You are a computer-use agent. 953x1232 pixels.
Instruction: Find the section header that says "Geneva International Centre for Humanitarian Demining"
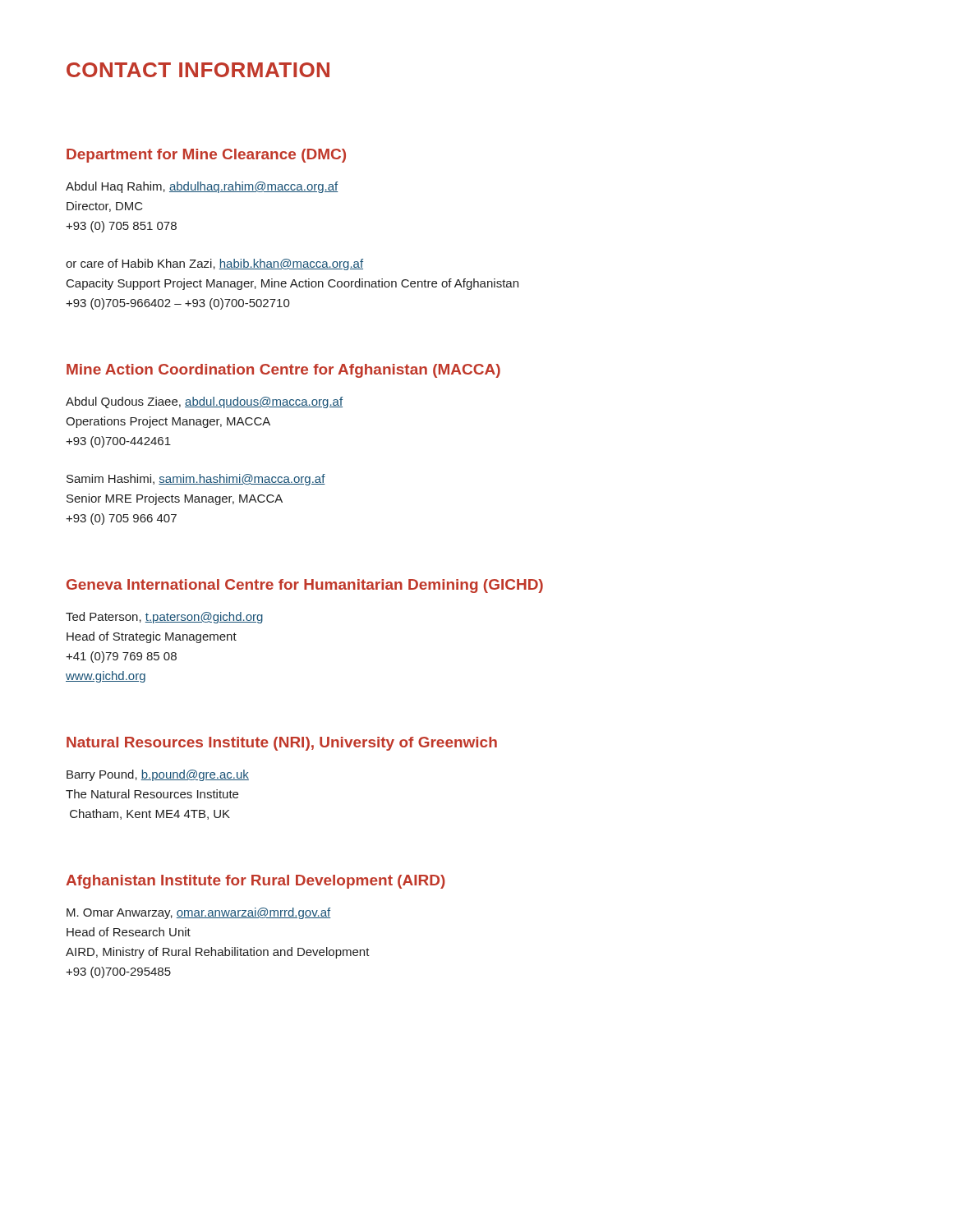tap(435, 585)
